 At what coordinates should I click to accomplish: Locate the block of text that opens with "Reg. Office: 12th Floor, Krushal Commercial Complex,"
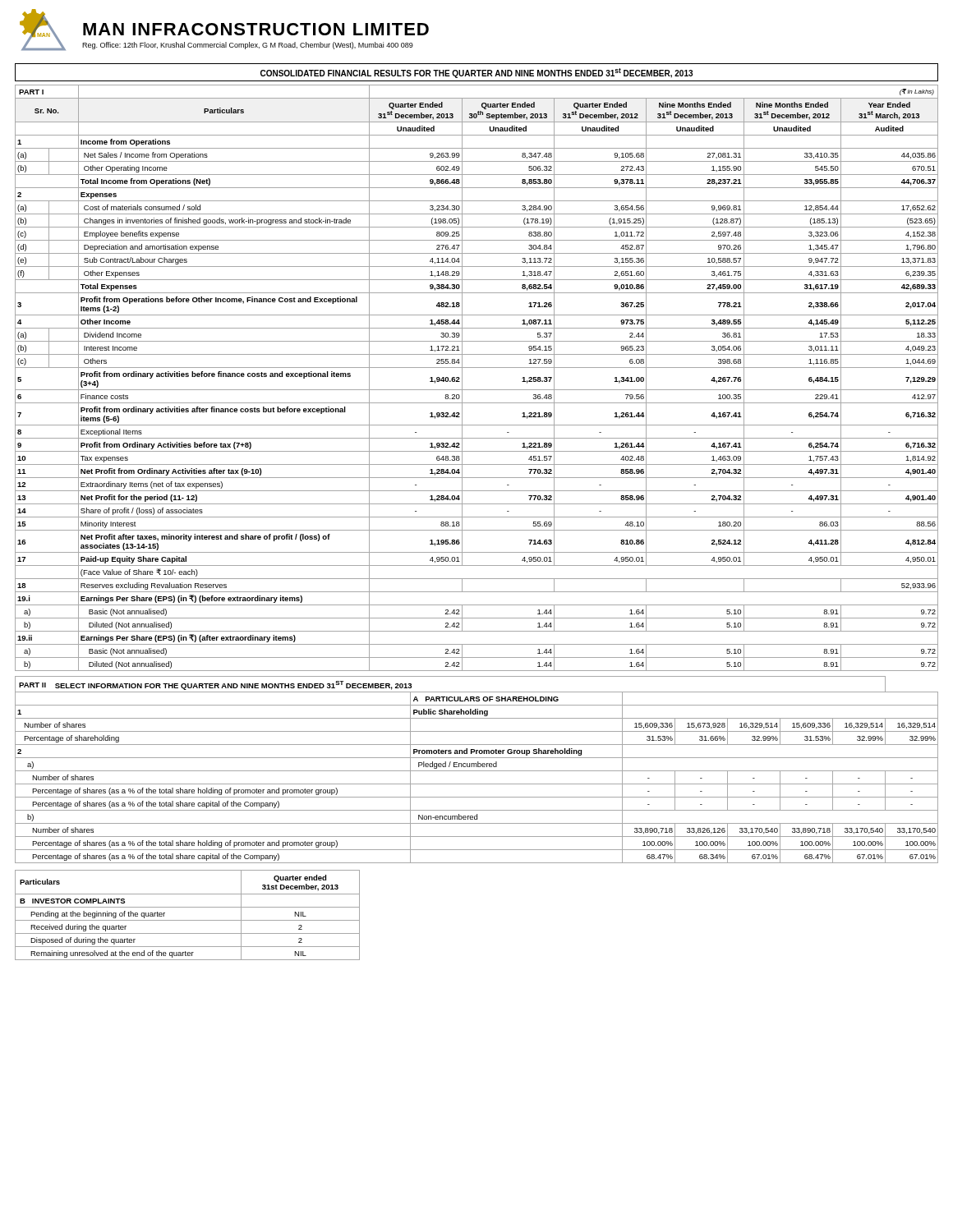tap(248, 45)
